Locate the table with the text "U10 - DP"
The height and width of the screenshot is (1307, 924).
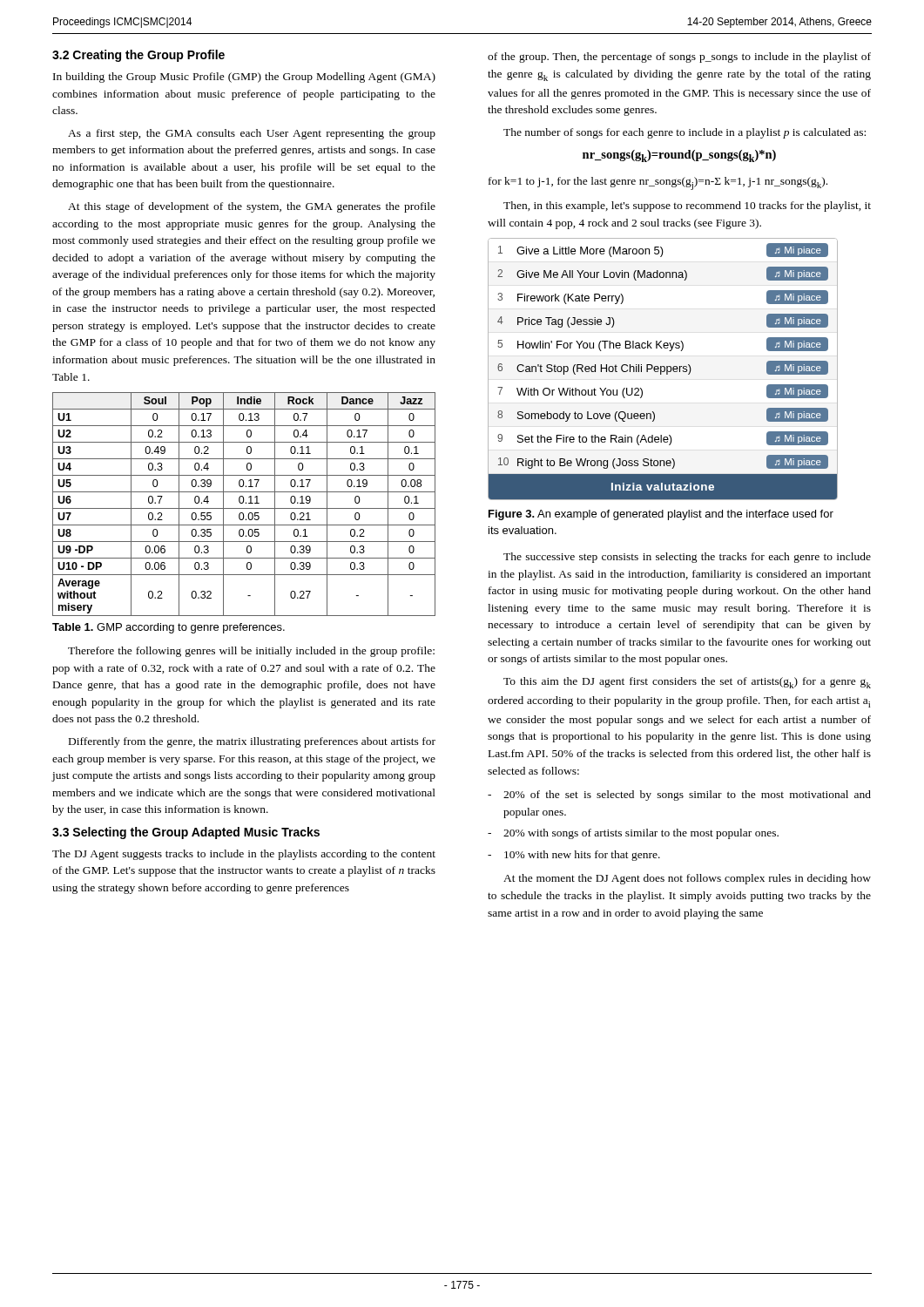[x=244, y=504]
